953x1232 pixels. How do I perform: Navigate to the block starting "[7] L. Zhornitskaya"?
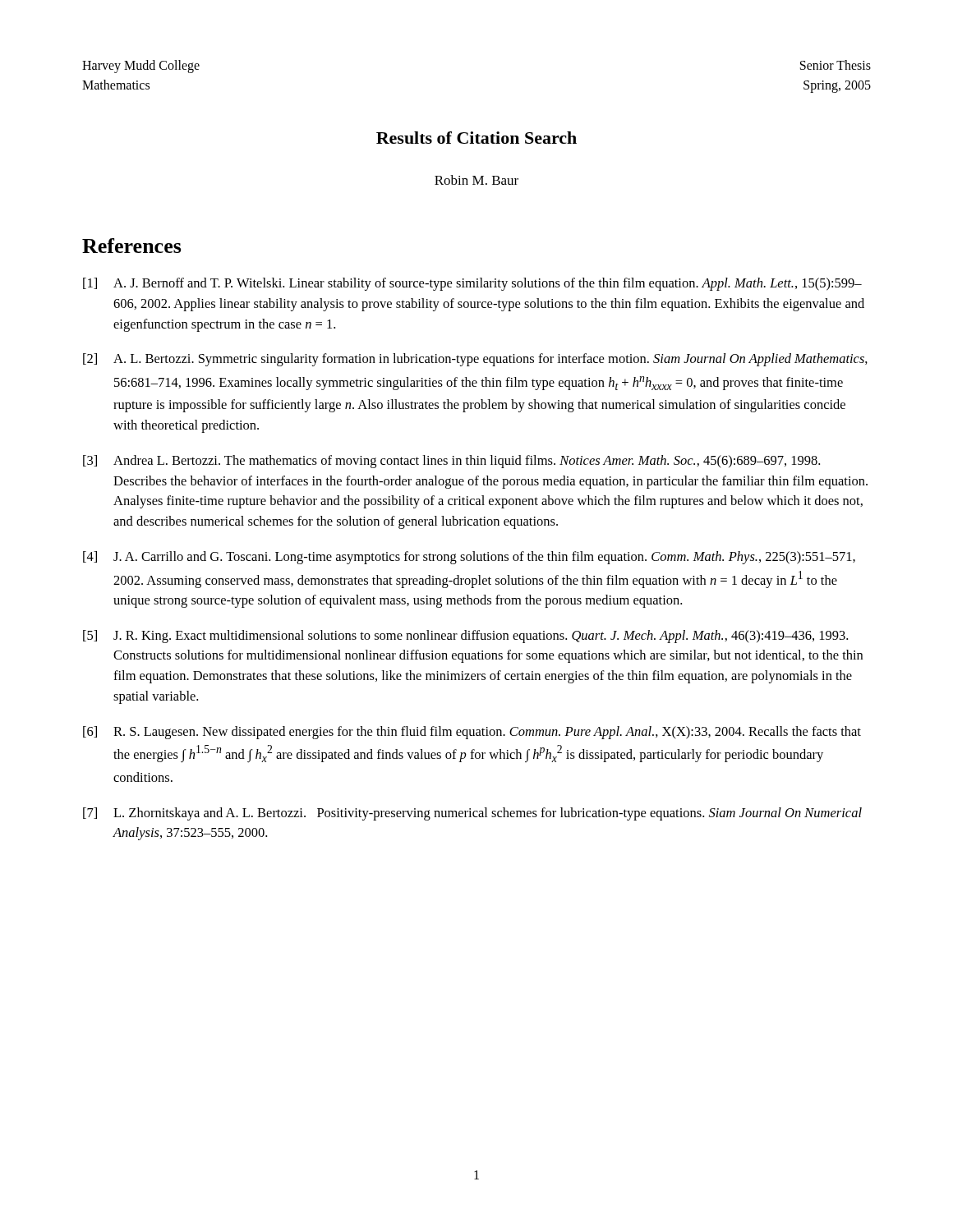tap(476, 823)
